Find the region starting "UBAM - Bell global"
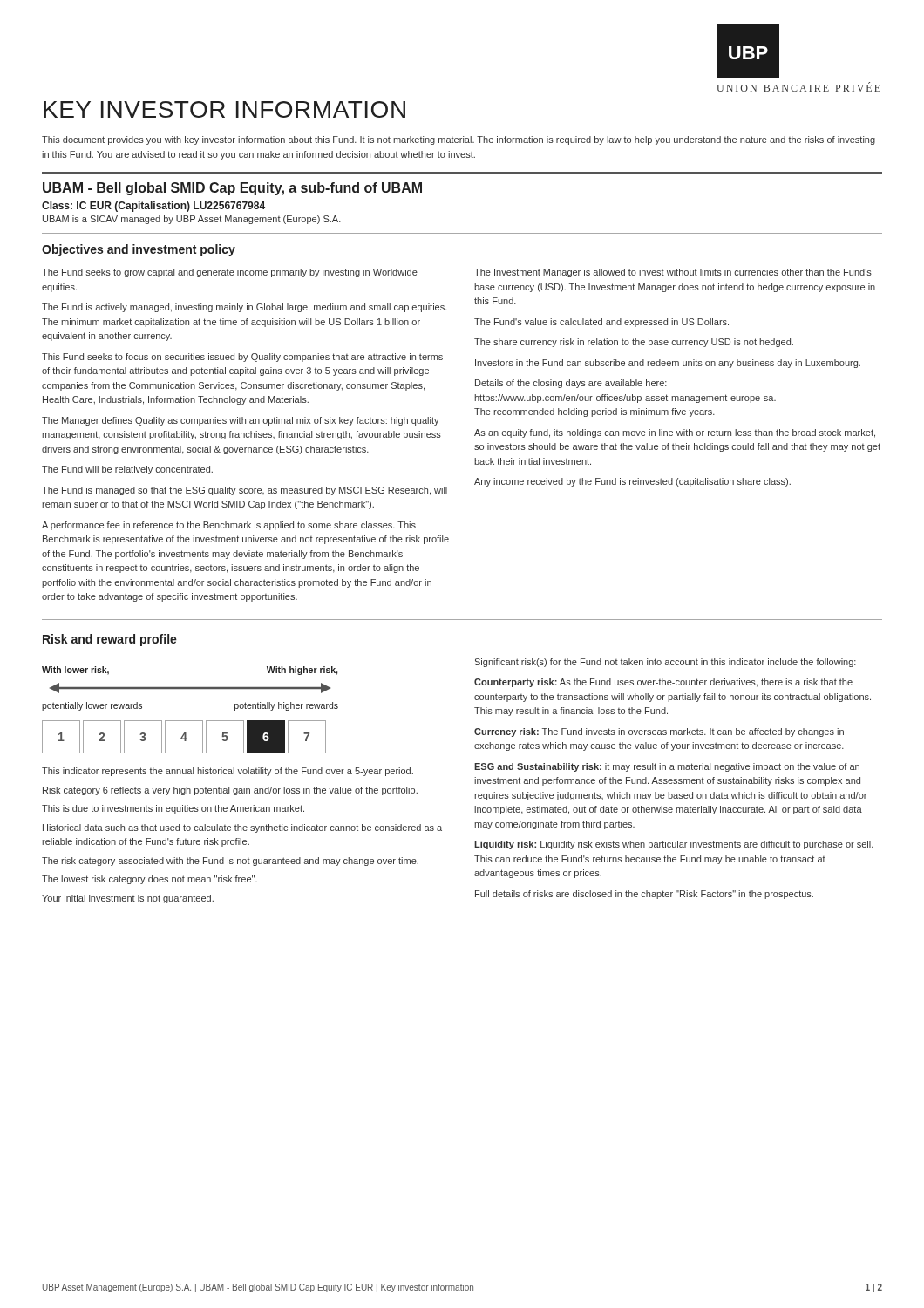The width and height of the screenshot is (924, 1308). tap(232, 188)
